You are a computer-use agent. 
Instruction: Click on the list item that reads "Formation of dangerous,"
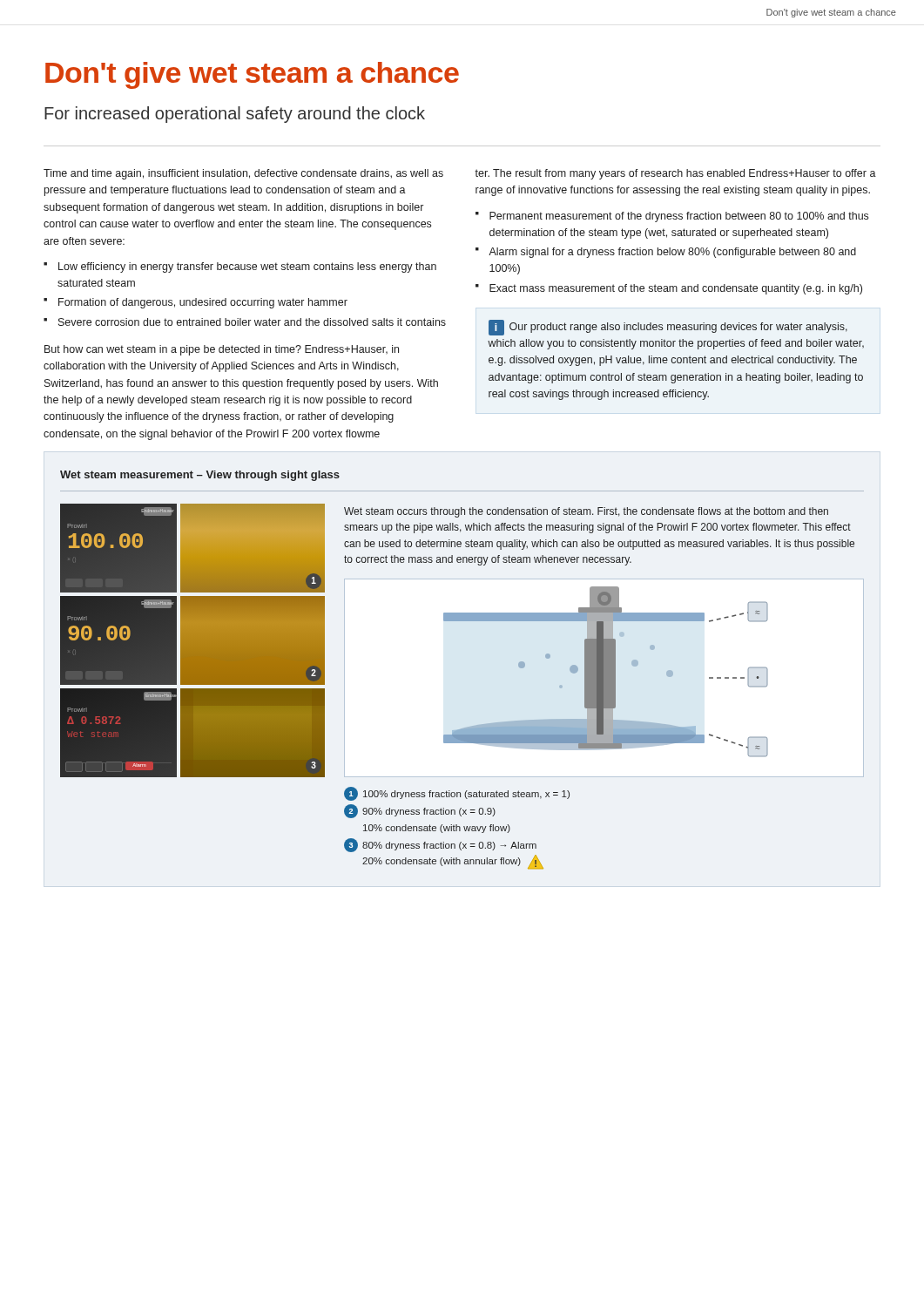202,303
